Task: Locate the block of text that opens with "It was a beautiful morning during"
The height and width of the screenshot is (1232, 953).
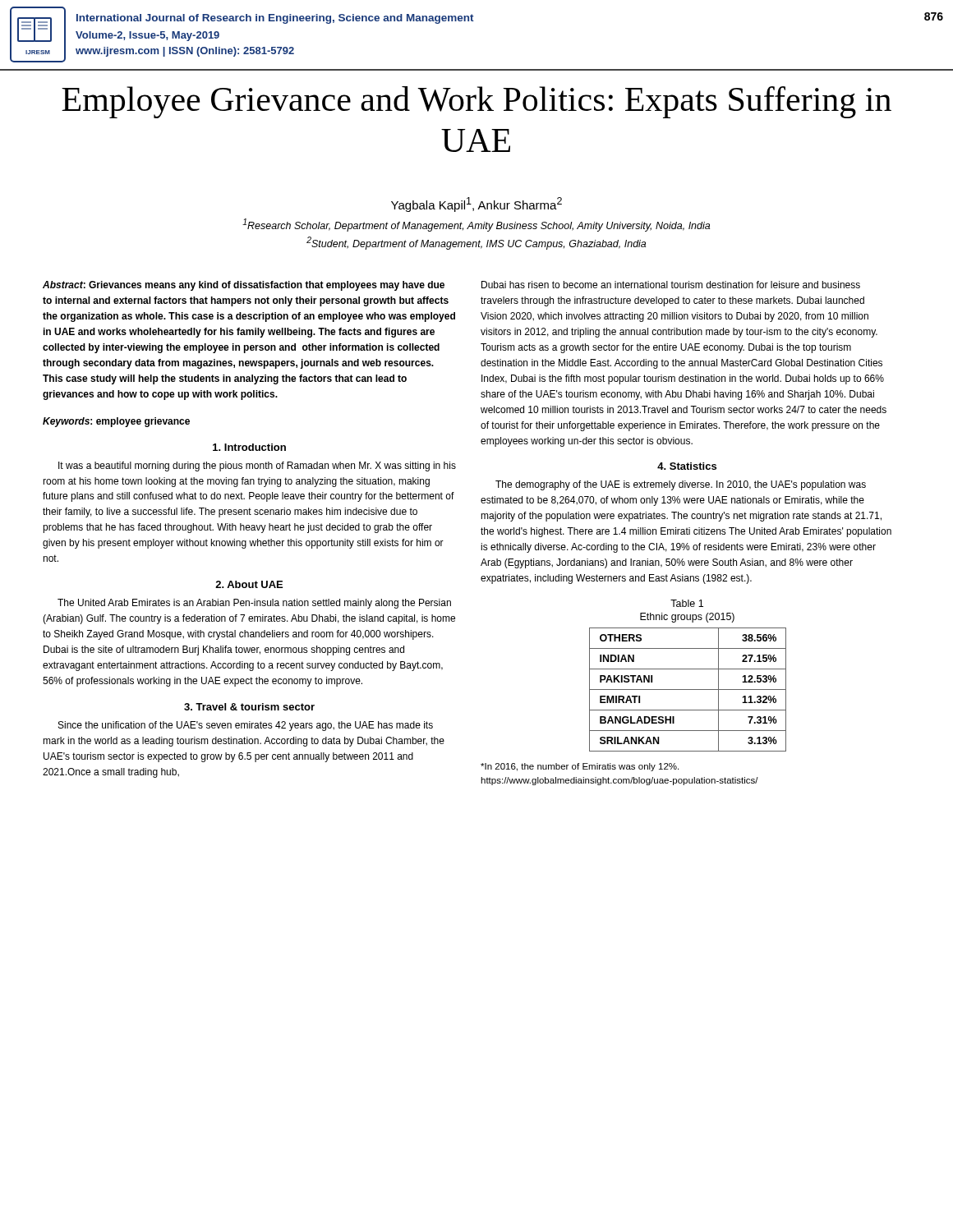Action: point(249,512)
